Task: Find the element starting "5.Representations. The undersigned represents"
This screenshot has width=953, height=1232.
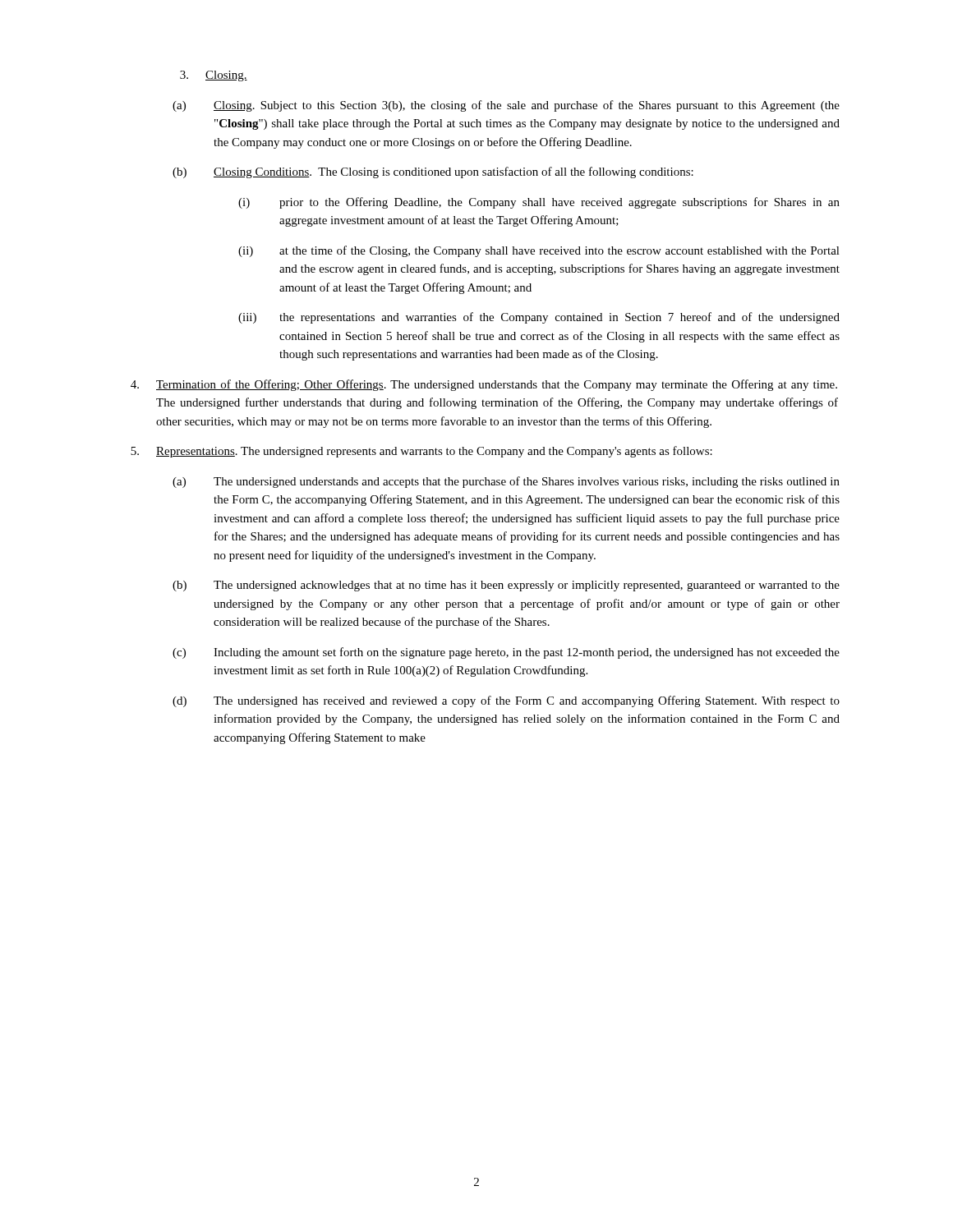Action: [x=472, y=451]
